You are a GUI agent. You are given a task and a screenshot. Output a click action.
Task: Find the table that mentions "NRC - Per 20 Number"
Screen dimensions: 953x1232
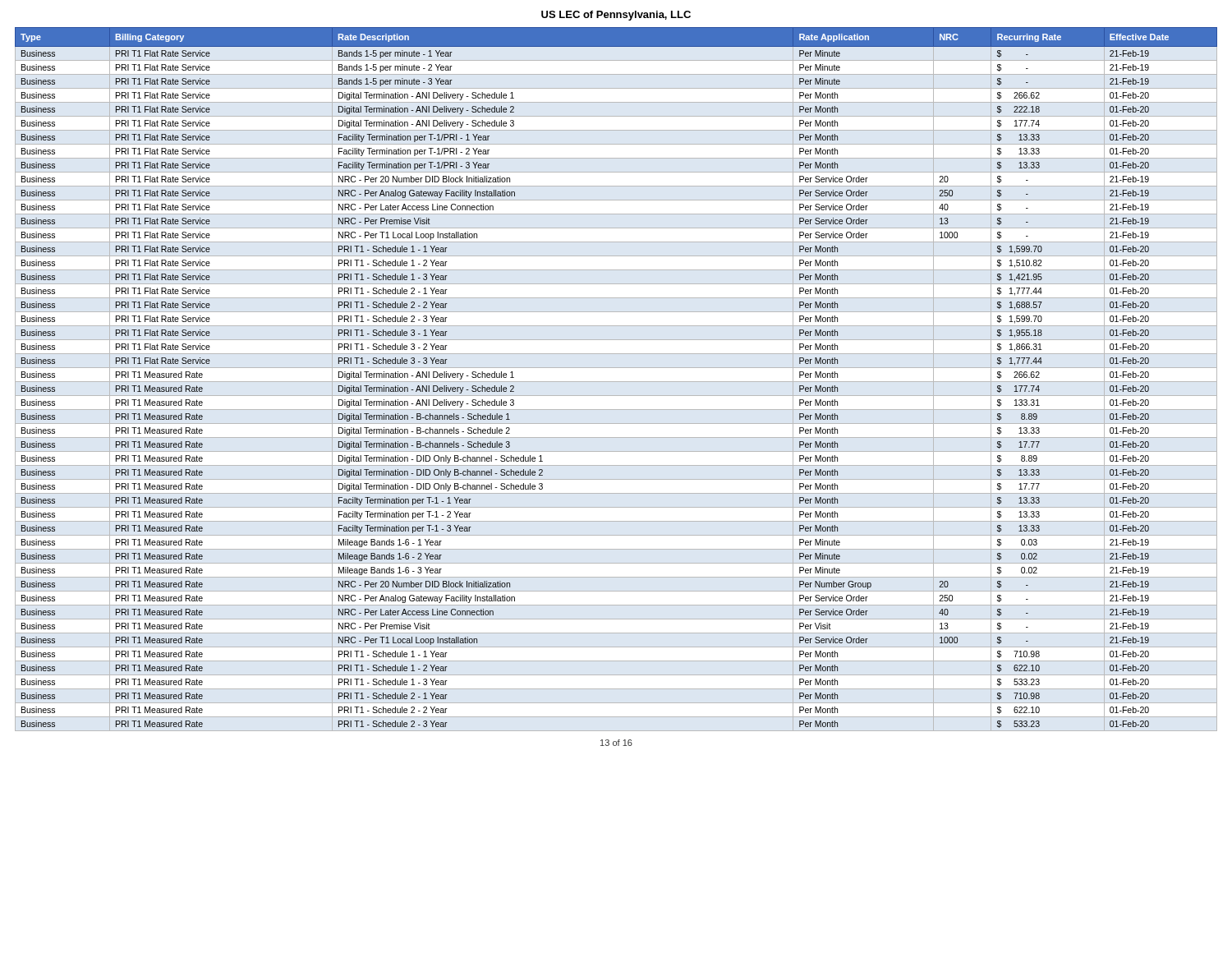click(x=616, y=379)
